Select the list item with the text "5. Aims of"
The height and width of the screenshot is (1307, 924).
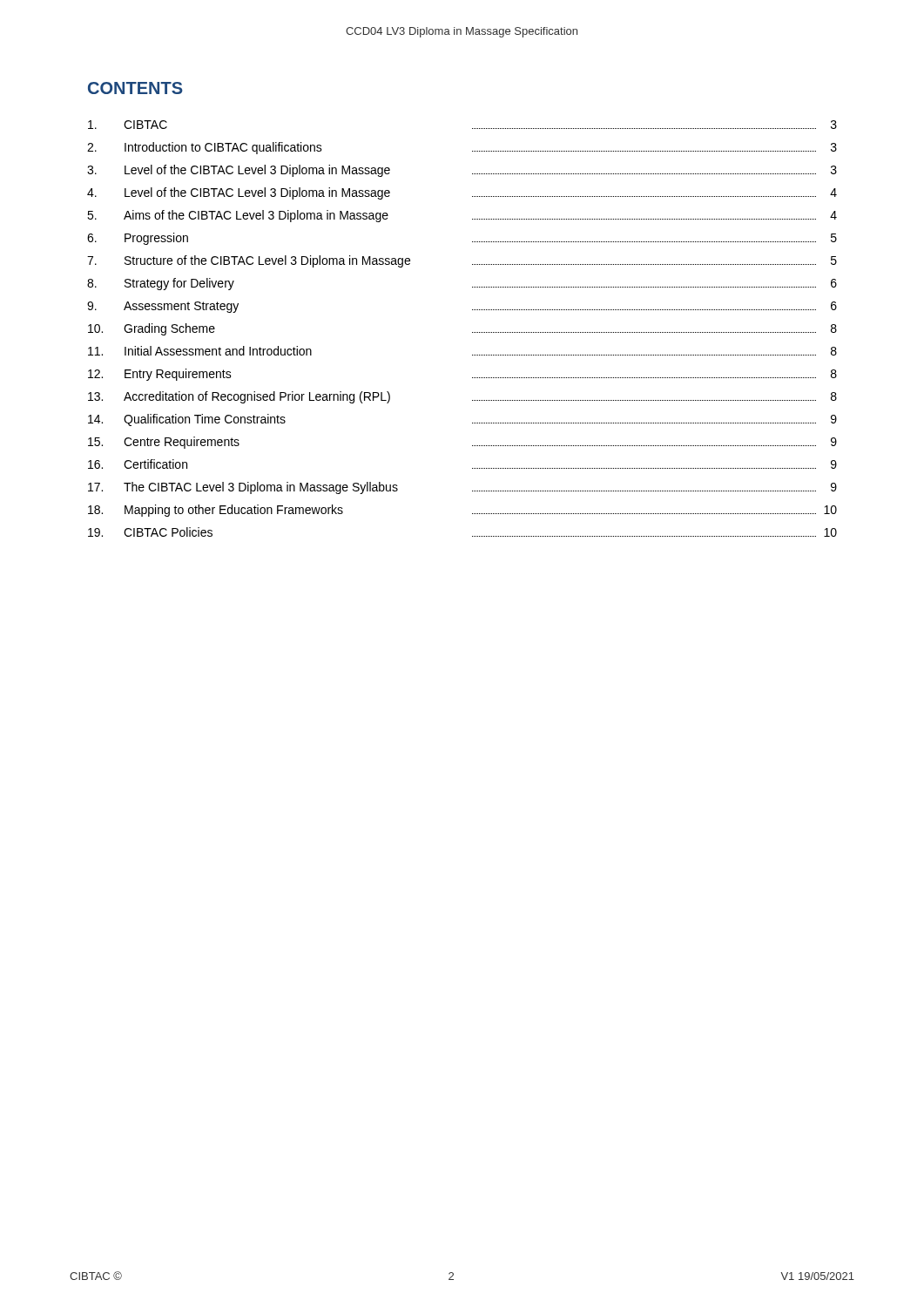[462, 215]
